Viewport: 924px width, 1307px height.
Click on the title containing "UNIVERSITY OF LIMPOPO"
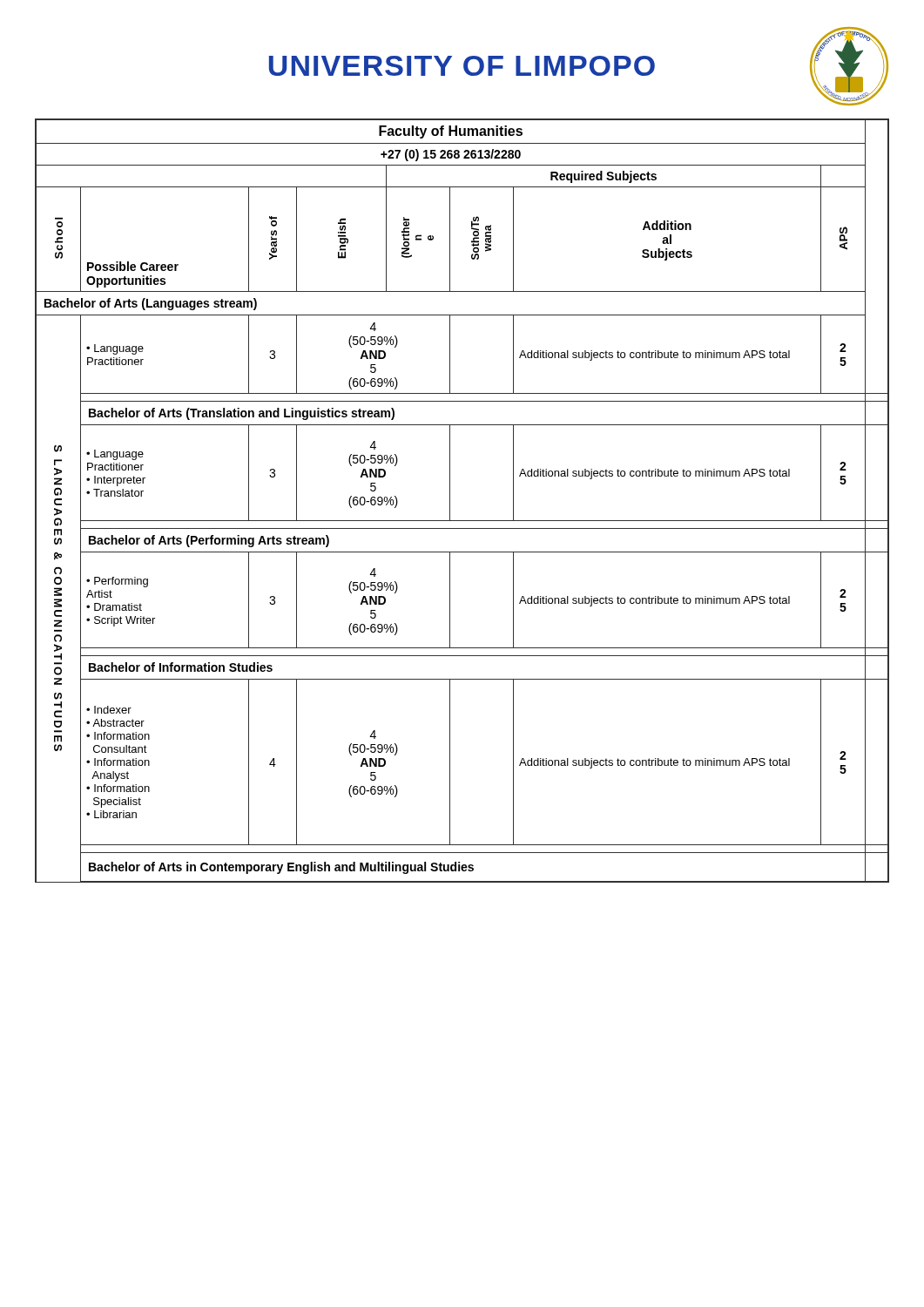tap(462, 65)
